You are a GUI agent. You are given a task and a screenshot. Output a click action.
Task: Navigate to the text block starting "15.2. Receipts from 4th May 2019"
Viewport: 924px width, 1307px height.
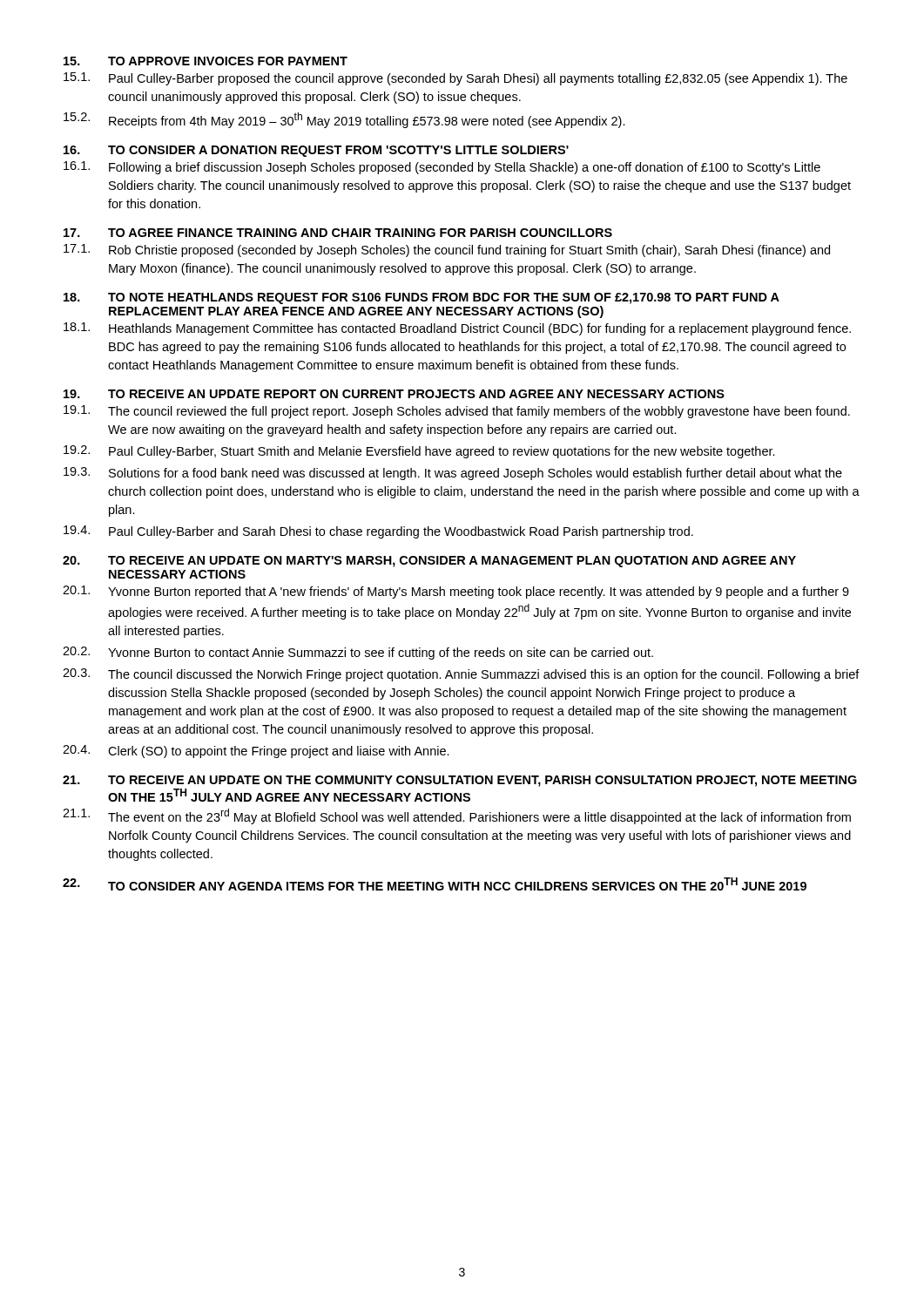click(x=344, y=120)
